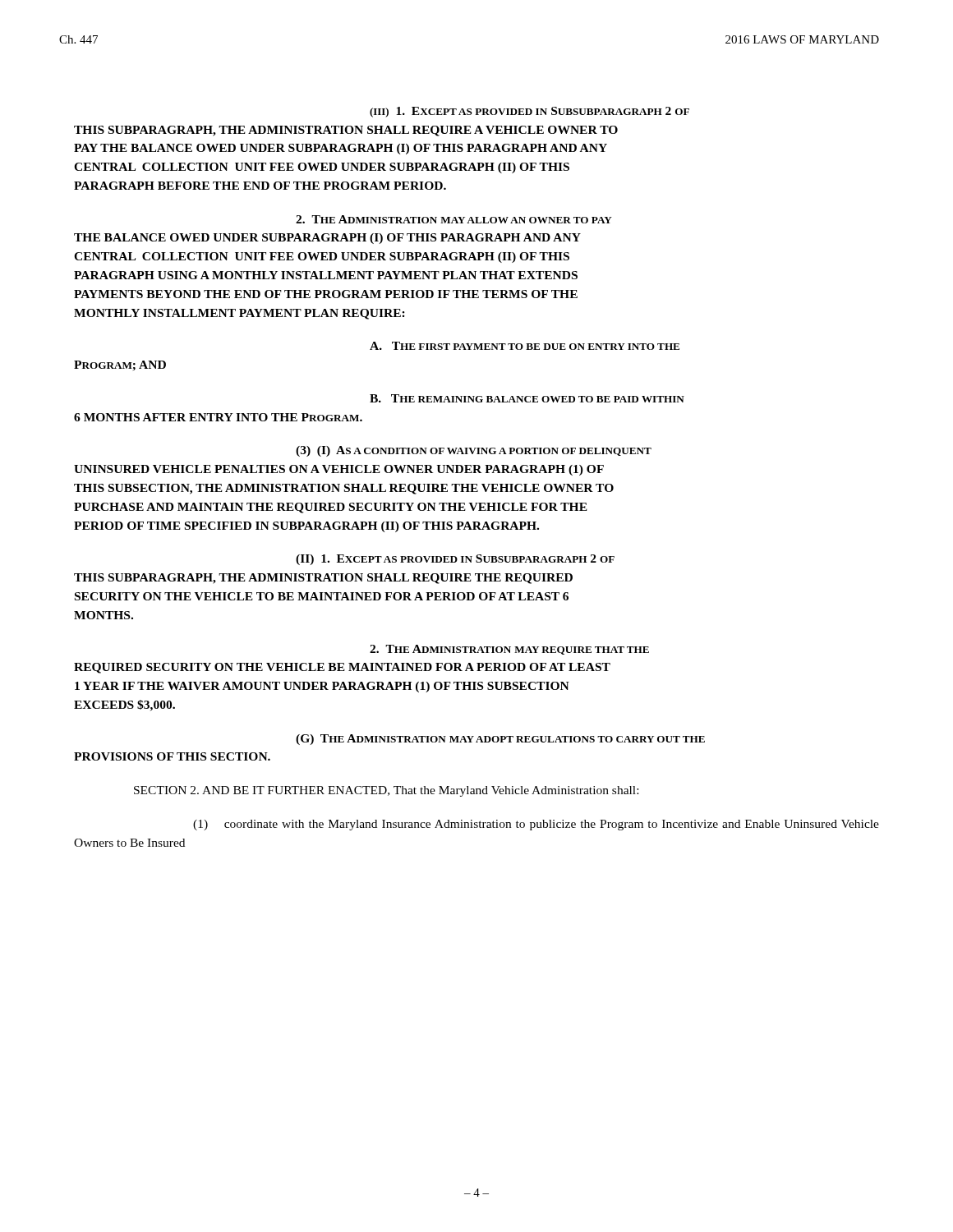
Task: Where is the passage that starts "THE ADMINISTRATION MAY ALLOW AN OWNER"?
Action: tap(476, 266)
